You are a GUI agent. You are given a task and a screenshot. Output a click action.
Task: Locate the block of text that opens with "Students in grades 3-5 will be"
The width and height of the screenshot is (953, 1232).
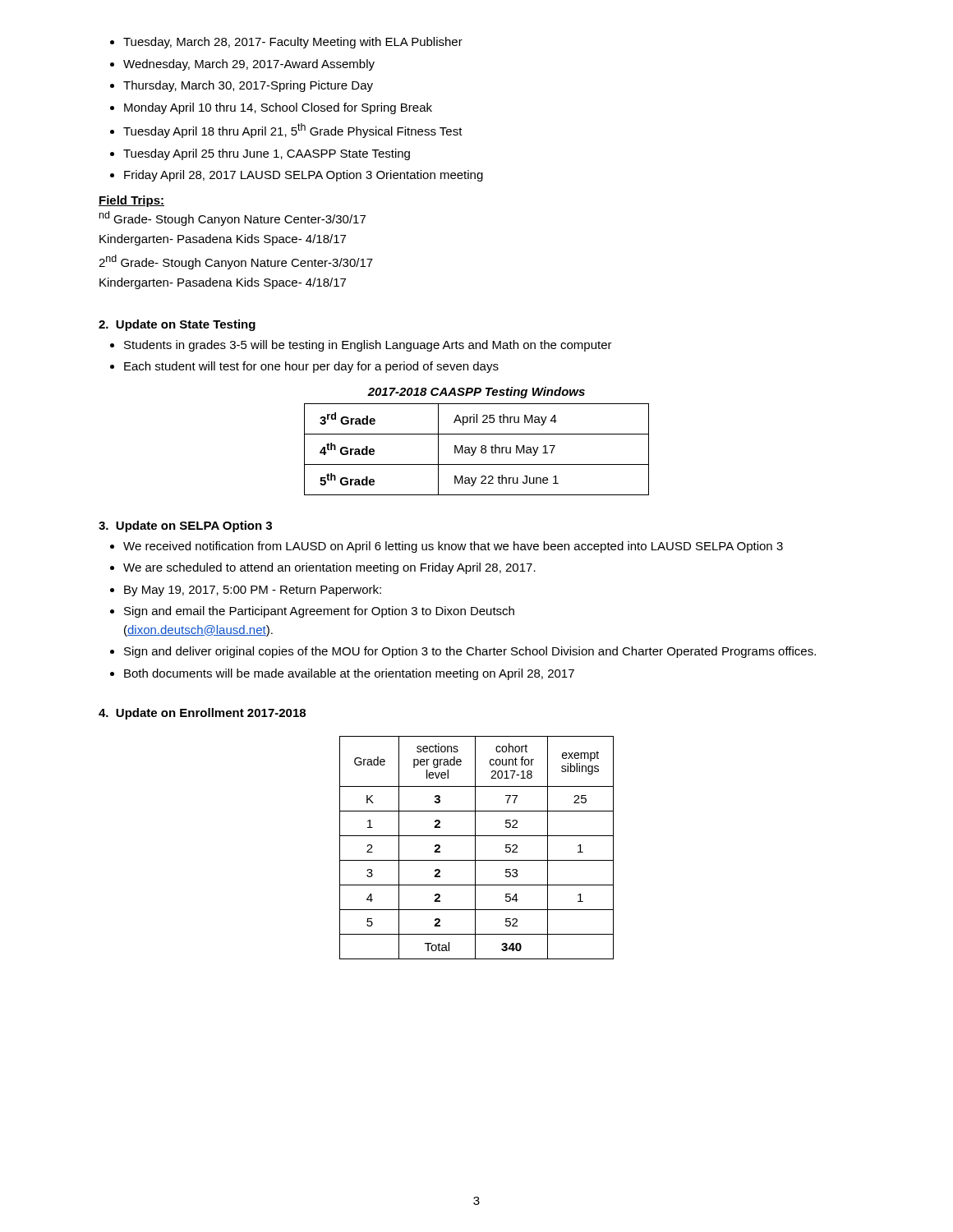tap(367, 344)
